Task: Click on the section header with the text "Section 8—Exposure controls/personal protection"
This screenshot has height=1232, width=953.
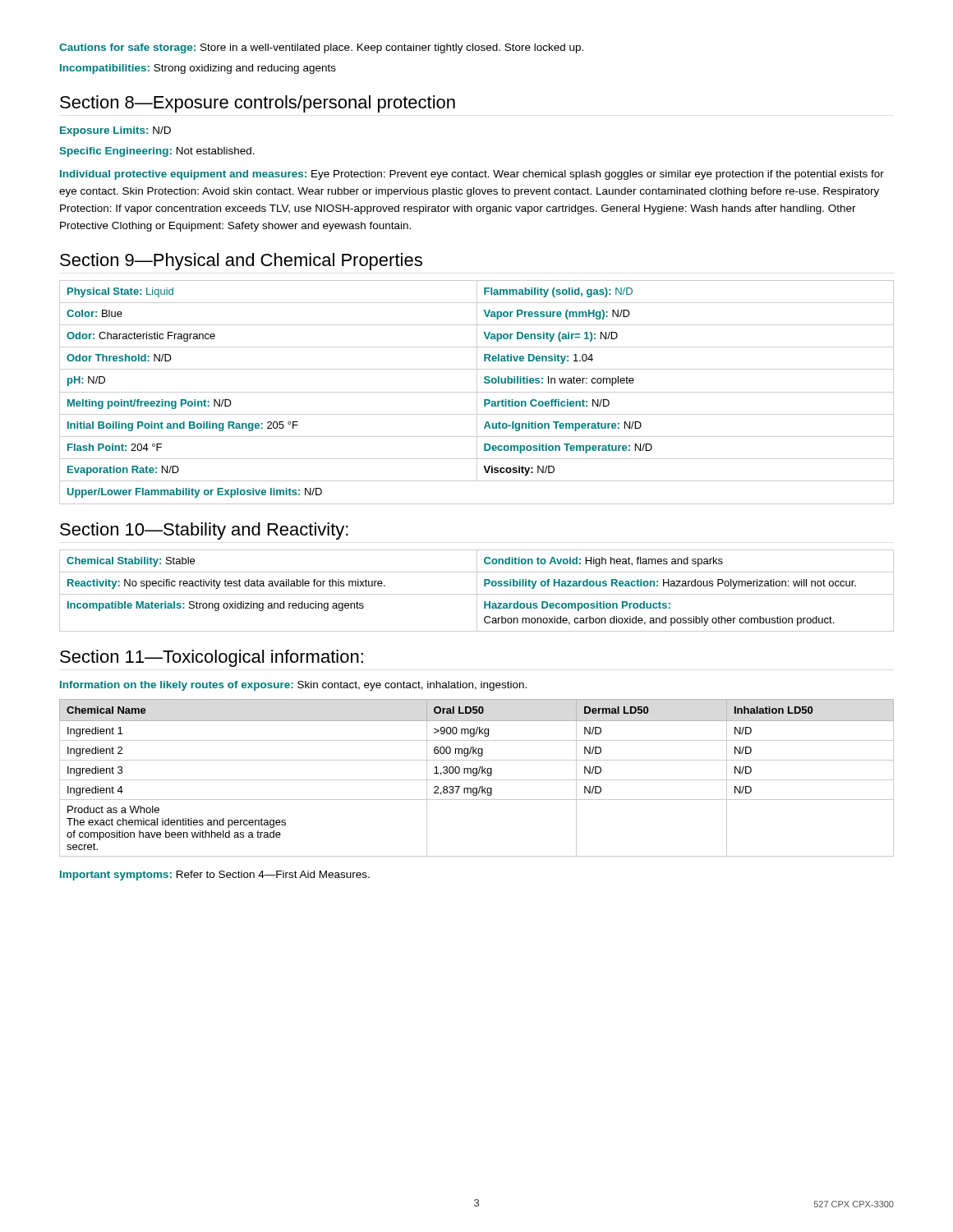Action: click(x=258, y=102)
